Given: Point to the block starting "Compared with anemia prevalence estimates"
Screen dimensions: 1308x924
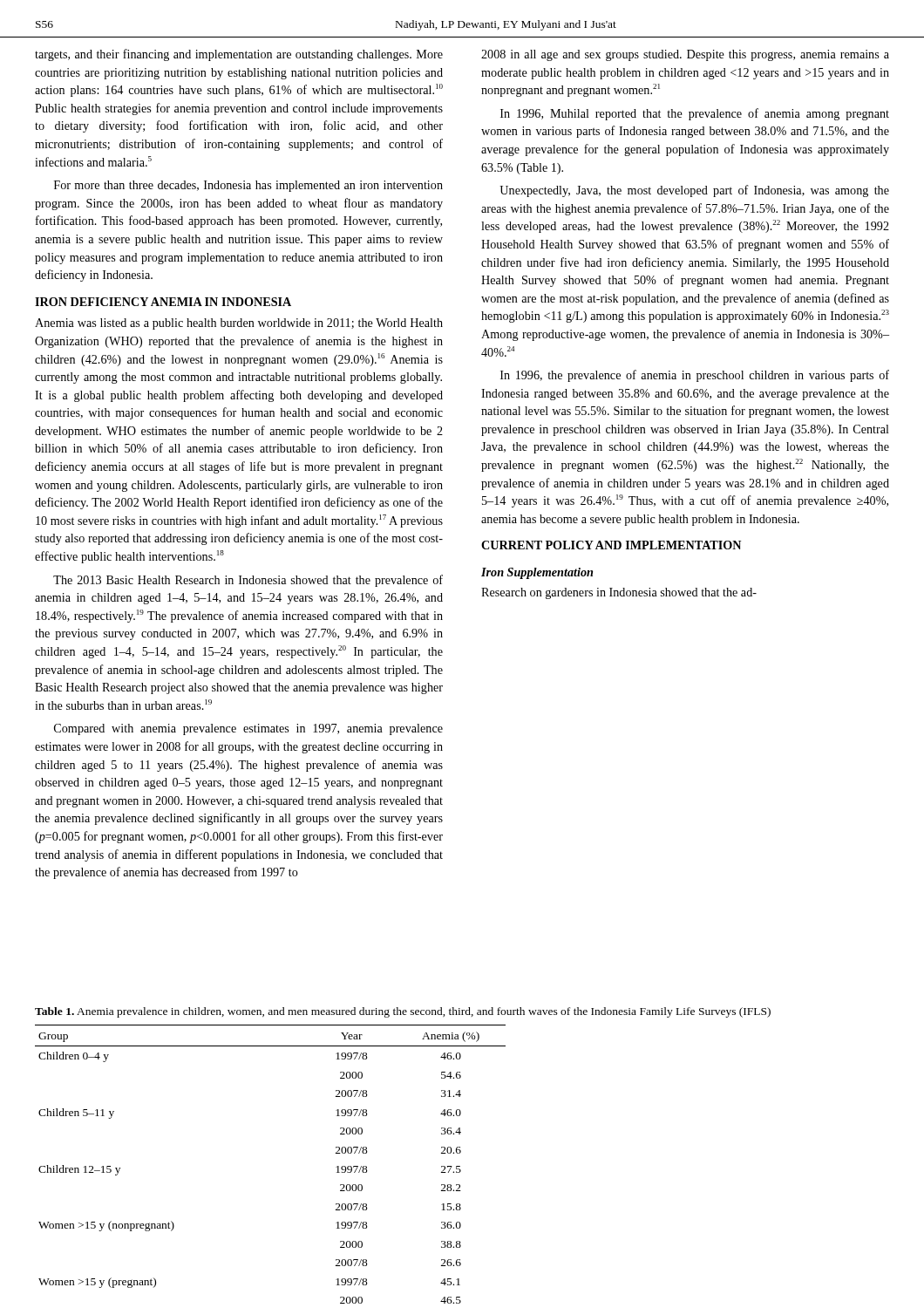Looking at the screenshot, I should 239,800.
